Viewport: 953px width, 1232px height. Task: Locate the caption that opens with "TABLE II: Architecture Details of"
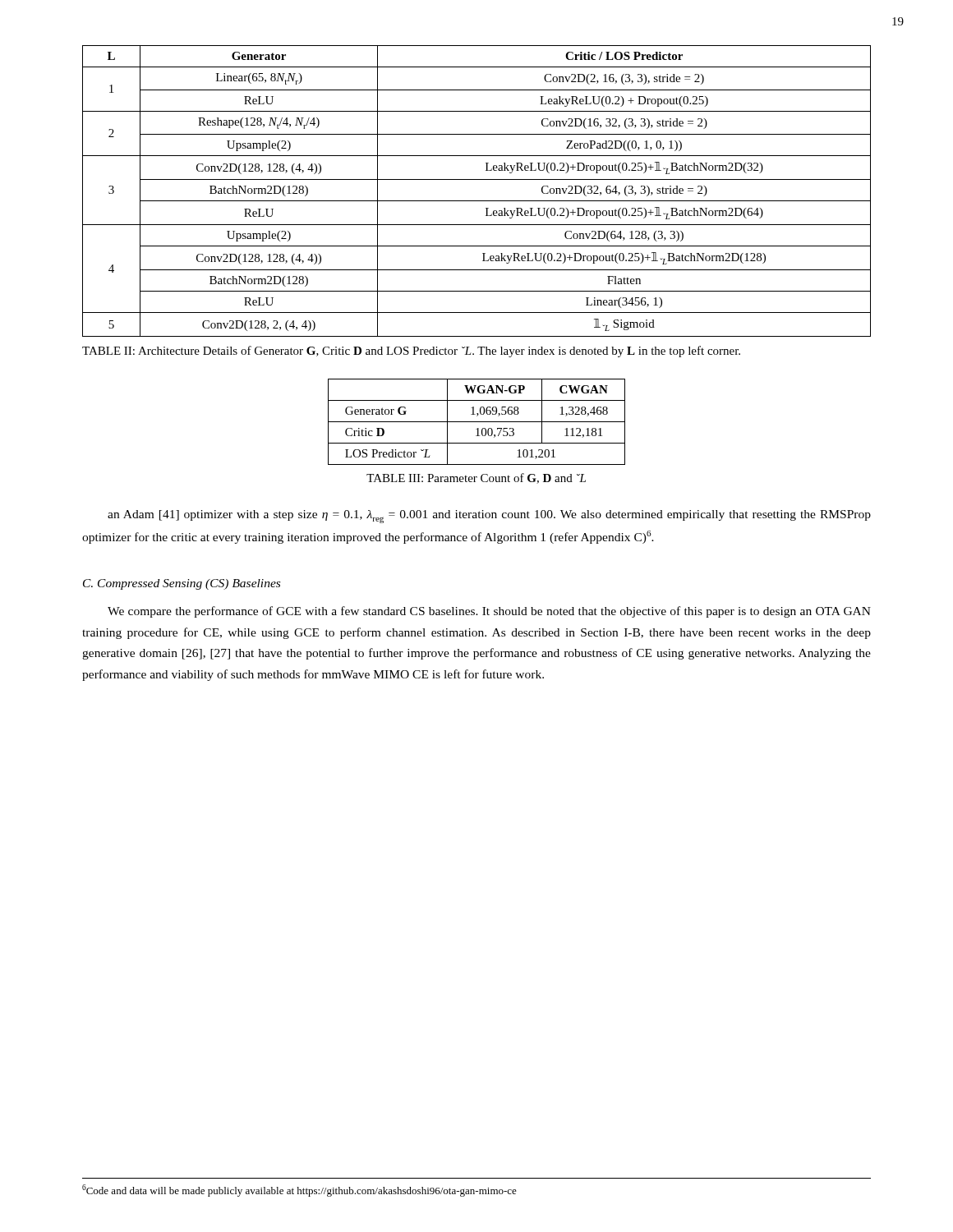pos(412,351)
